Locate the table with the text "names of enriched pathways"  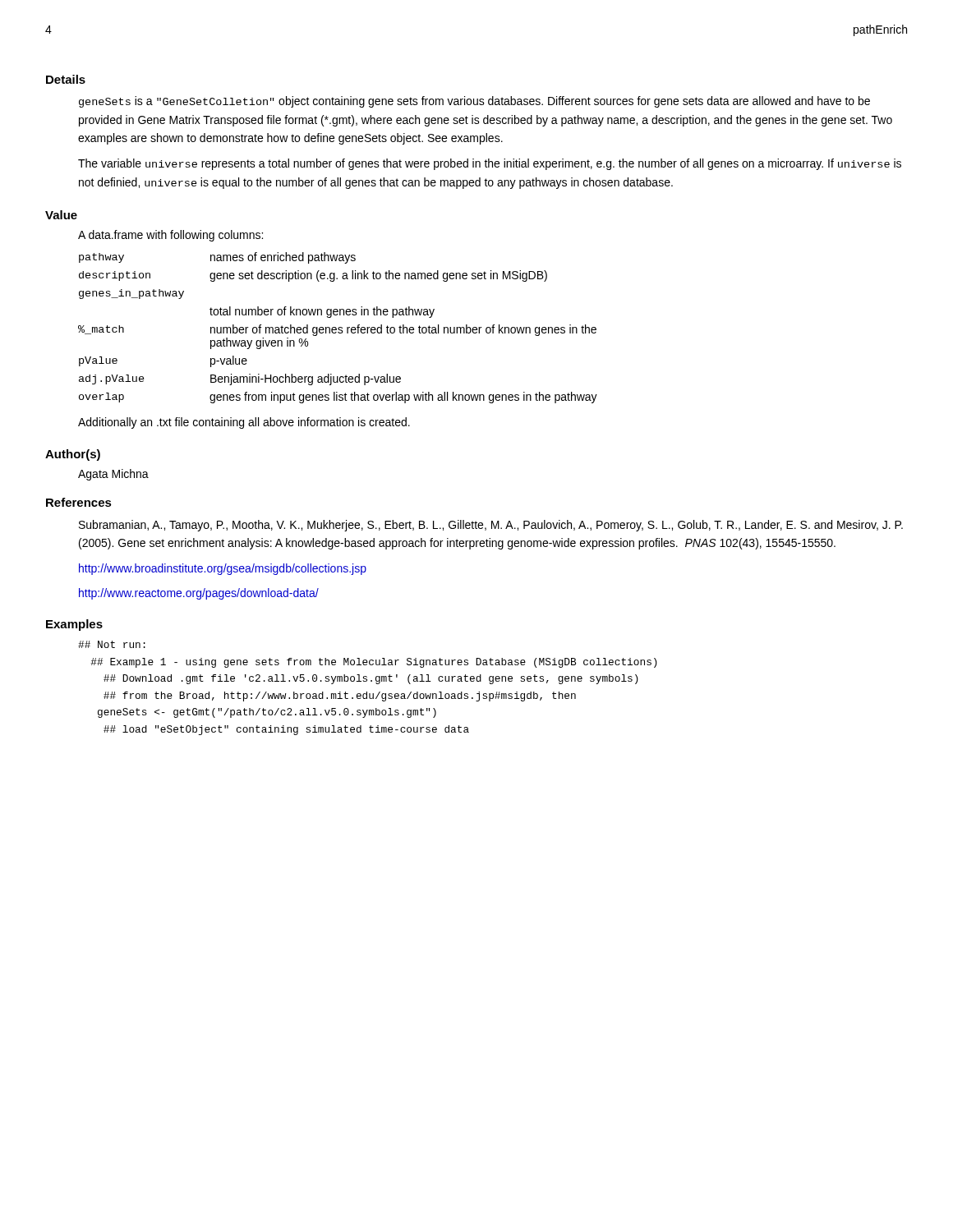pos(493,327)
